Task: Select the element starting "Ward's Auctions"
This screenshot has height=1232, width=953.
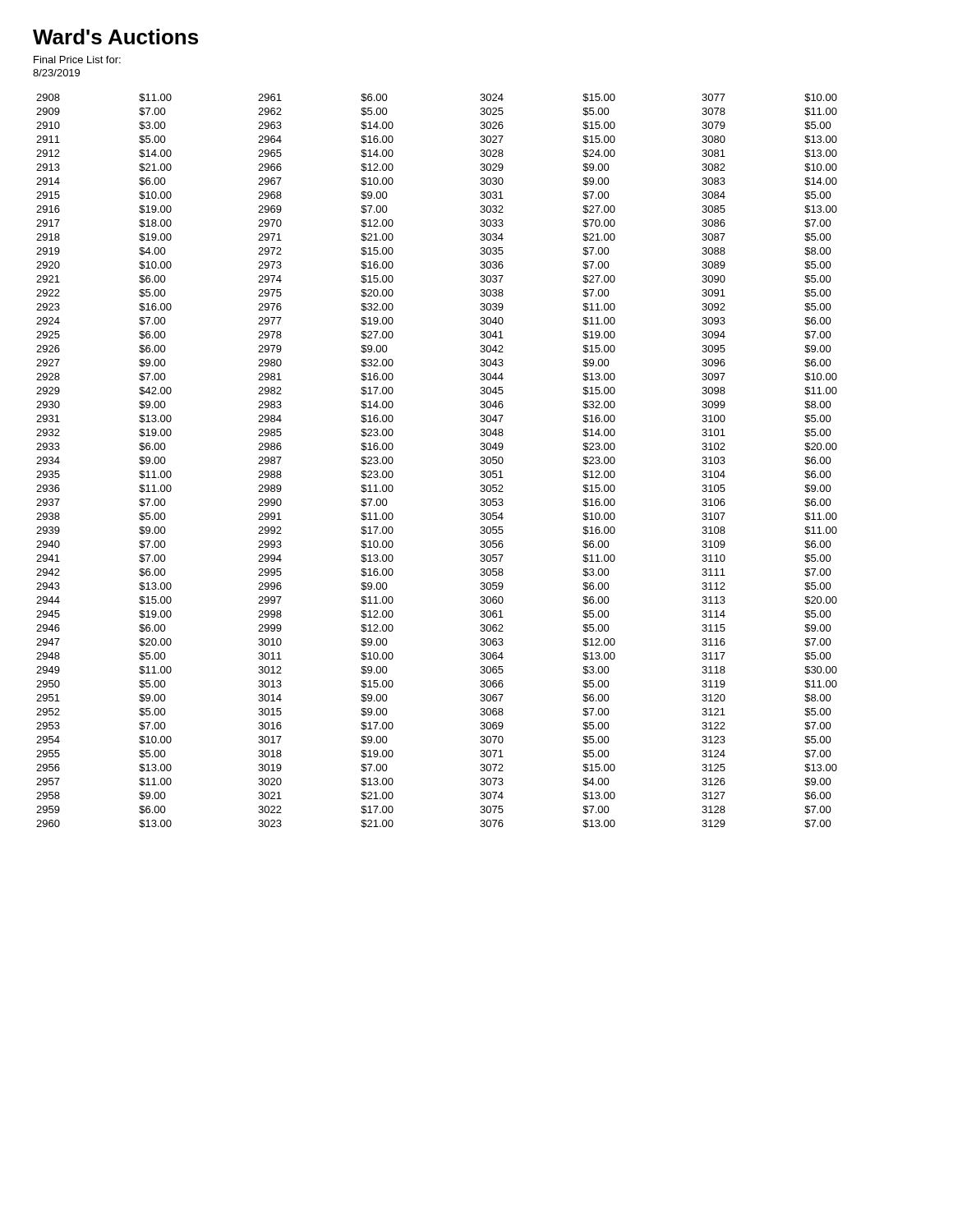Action: [116, 37]
